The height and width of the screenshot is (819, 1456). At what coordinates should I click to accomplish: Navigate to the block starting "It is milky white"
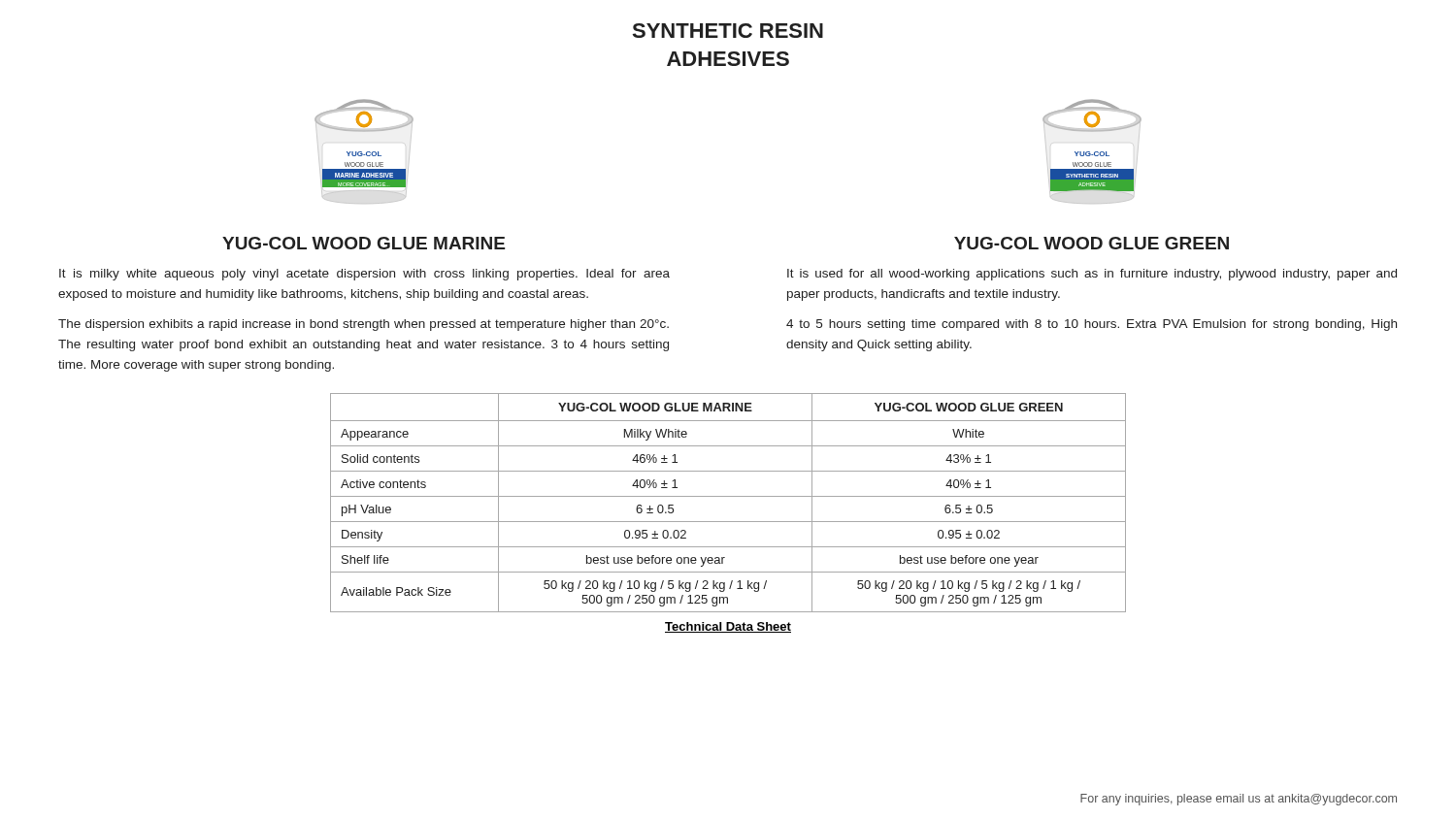364,283
